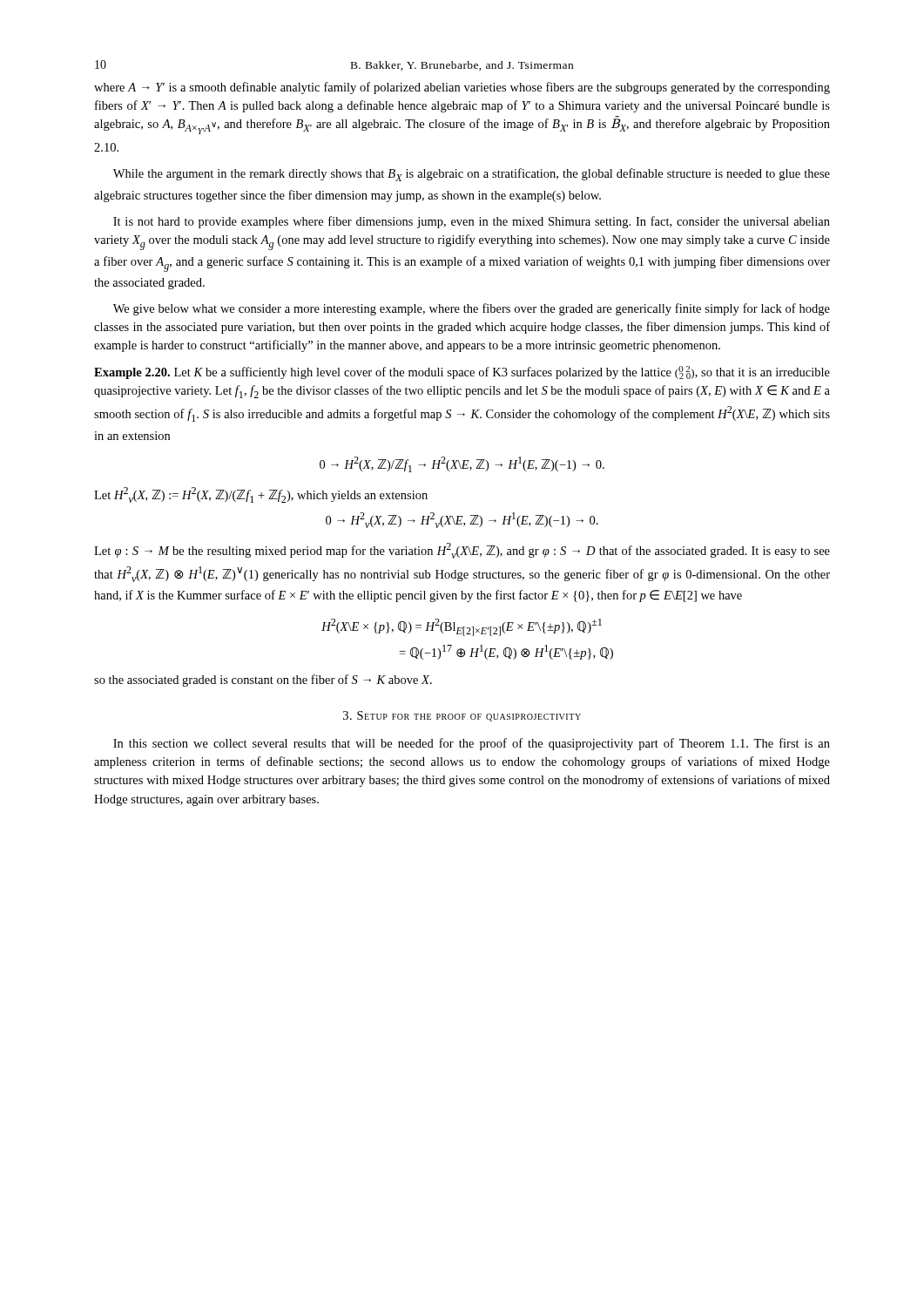Locate the element starting "Let H2v(X, ℤ)"

261,495
